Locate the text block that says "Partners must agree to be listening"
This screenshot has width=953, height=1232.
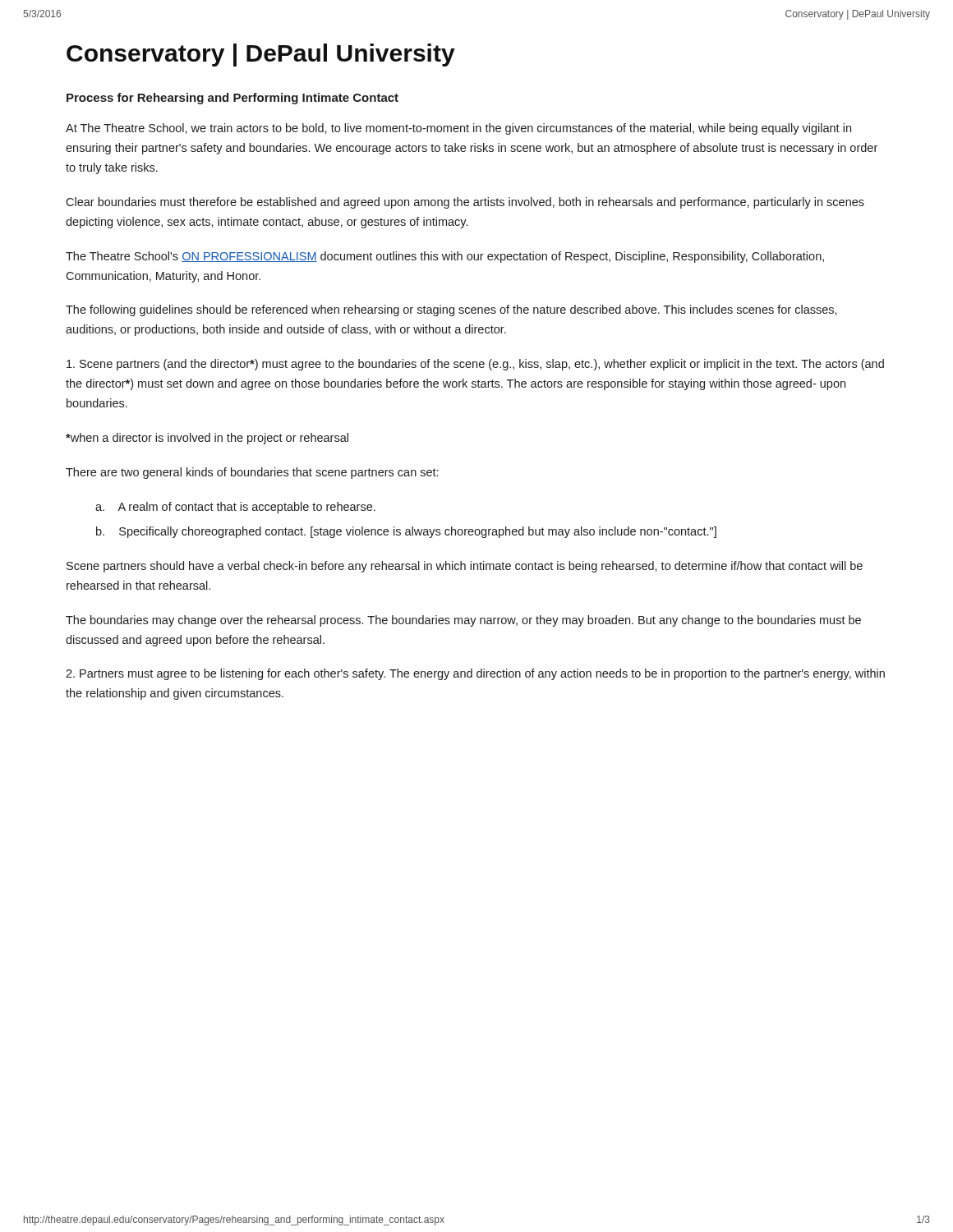[x=476, y=684]
